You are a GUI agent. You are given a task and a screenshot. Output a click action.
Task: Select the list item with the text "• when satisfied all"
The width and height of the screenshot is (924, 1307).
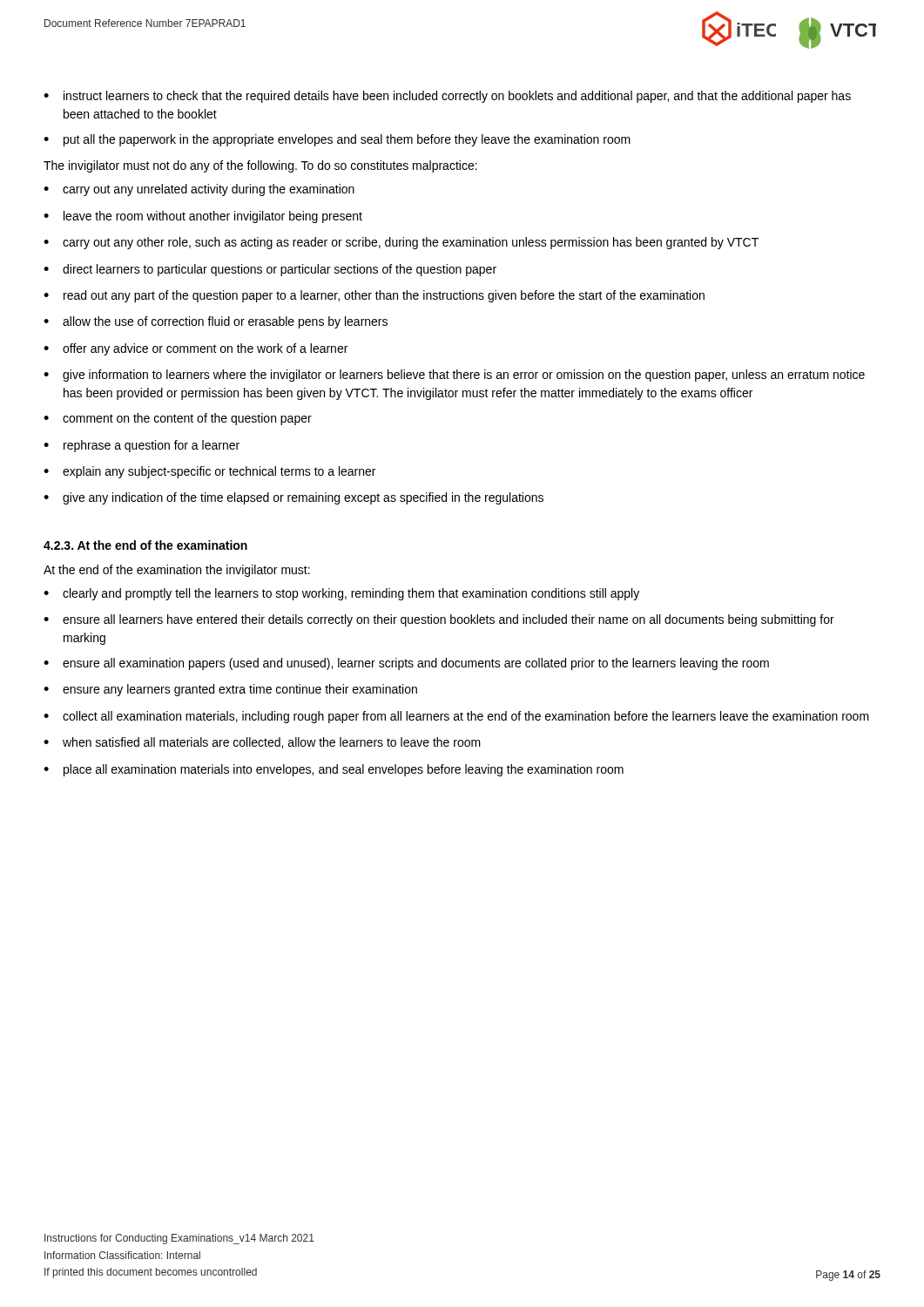(462, 744)
